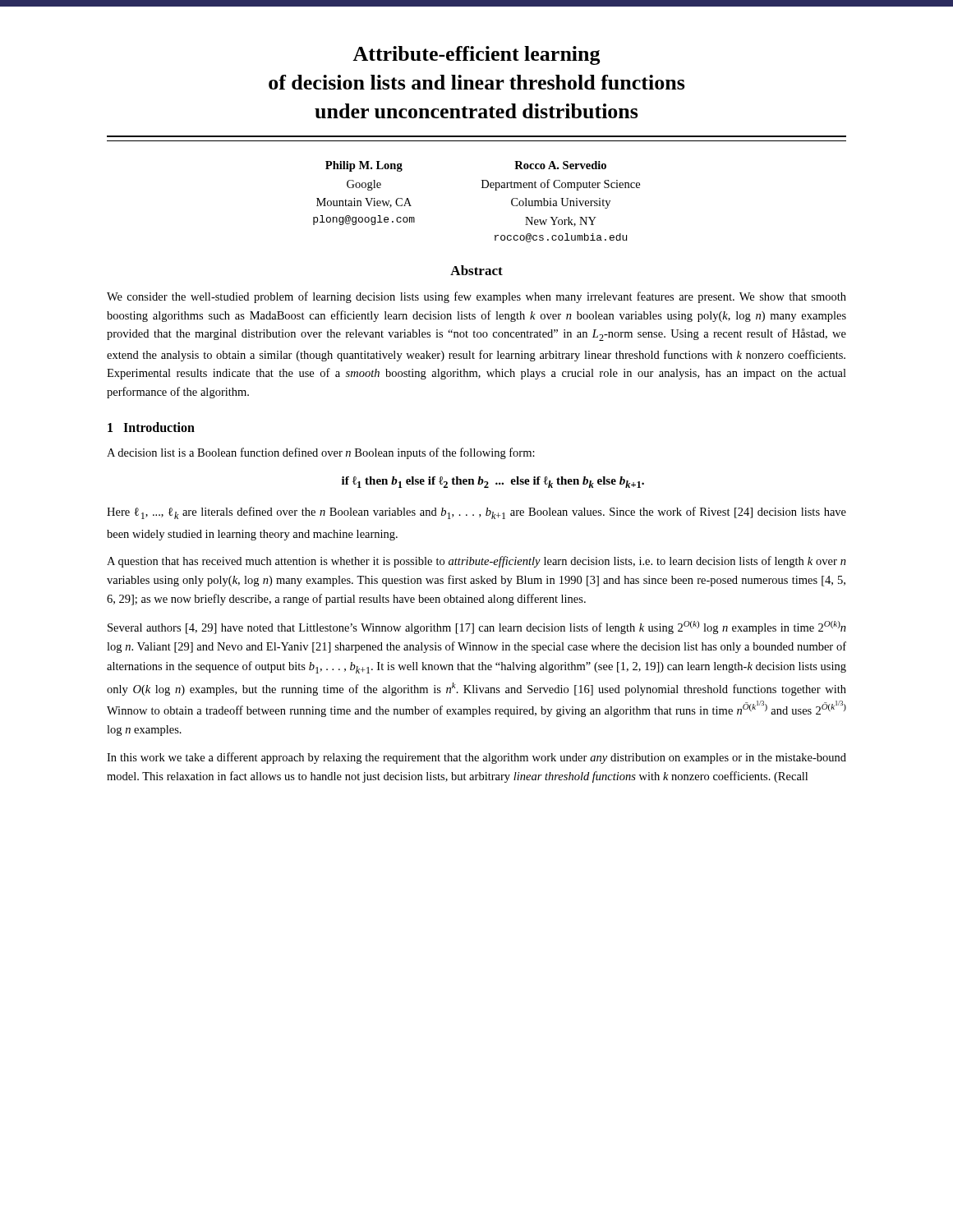
Task: Click on the title that reads "Attribute-efficient learning of"
Action: 476,83
